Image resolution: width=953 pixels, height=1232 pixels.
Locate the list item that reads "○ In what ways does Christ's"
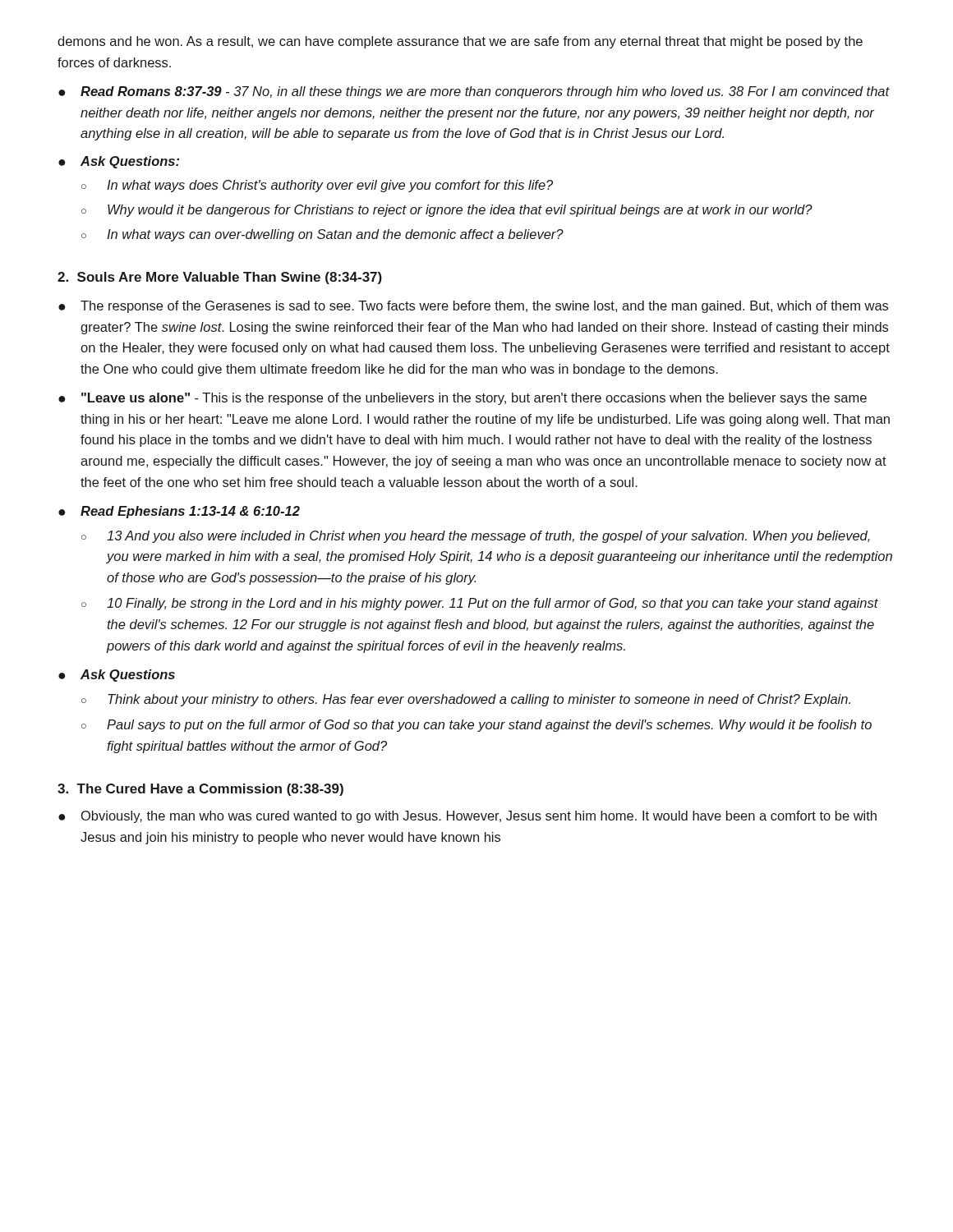click(x=317, y=186)
